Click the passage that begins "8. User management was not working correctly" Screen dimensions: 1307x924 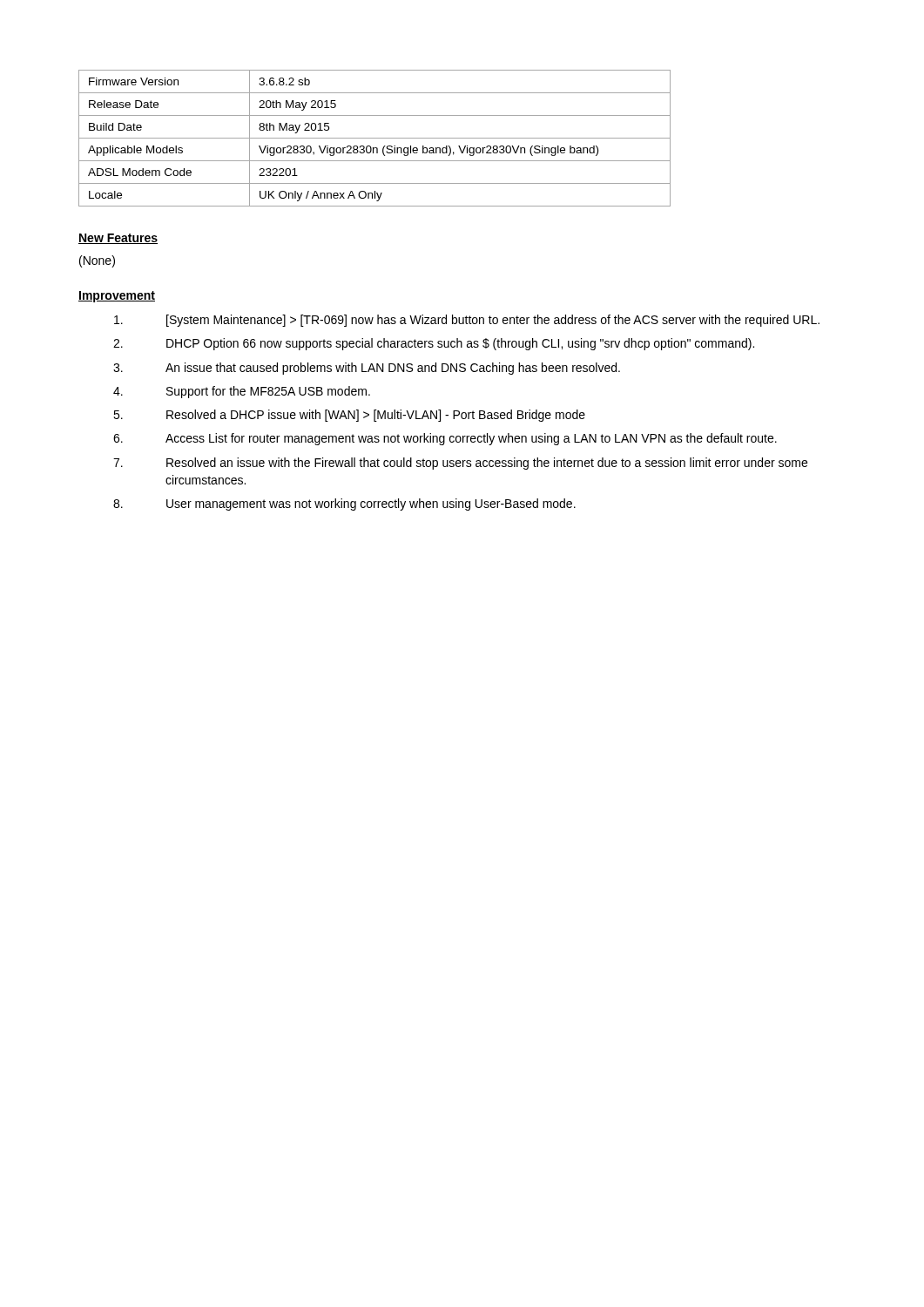coord(462,504)
